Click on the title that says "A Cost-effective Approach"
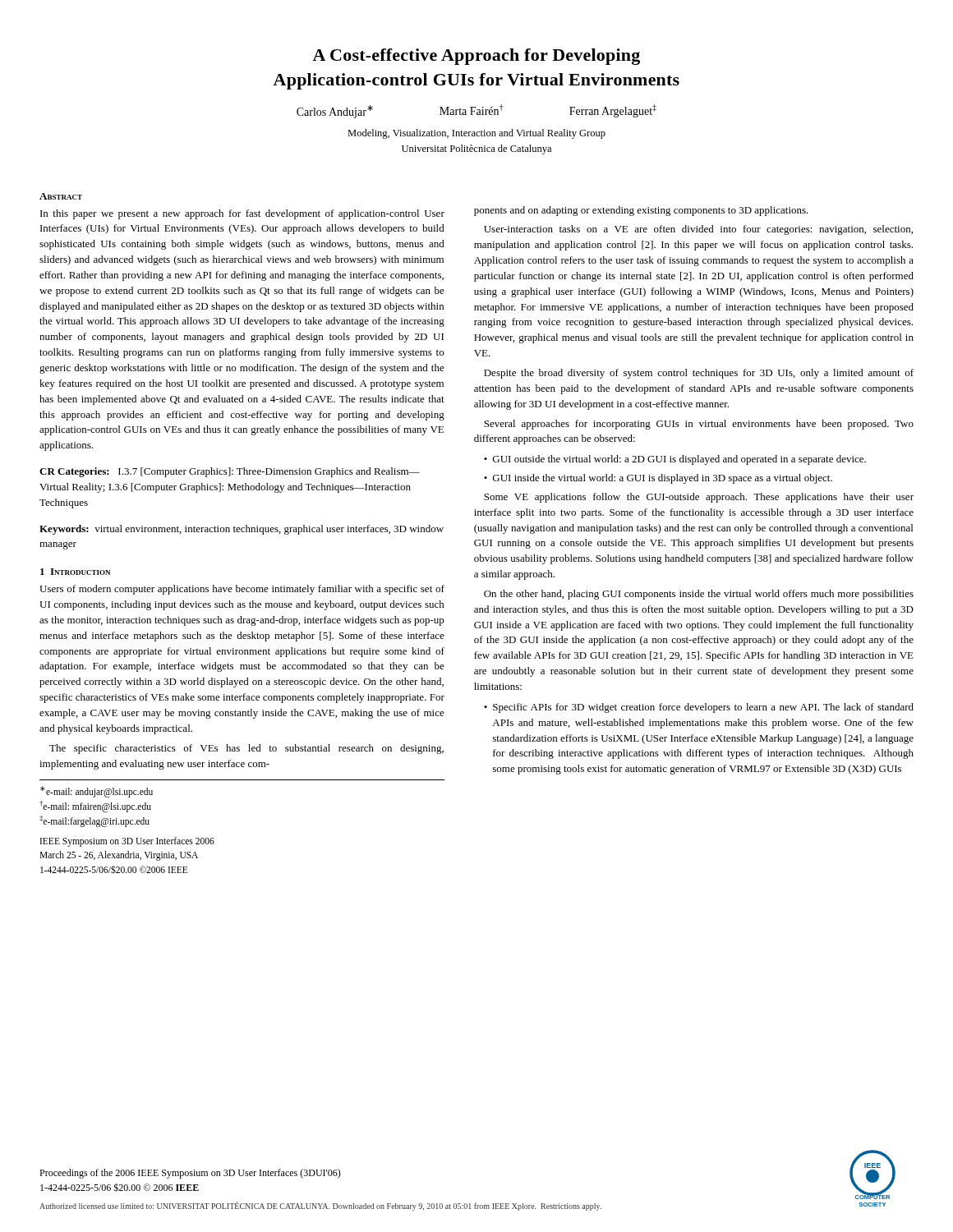Viewport: 953px width, 1232px height. pyautogui.click(x=476, y=67)
